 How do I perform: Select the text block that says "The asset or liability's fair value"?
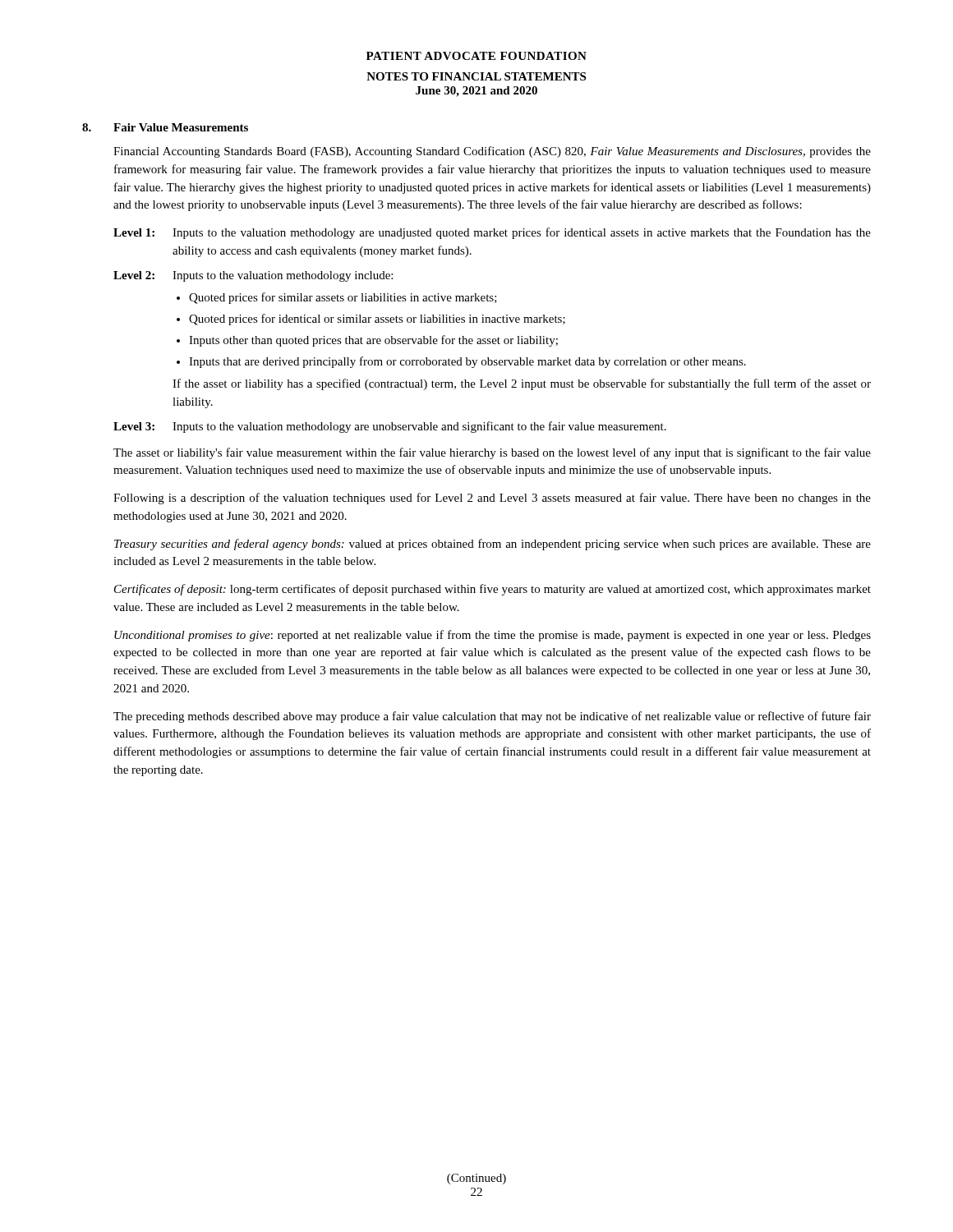[492, 461]
